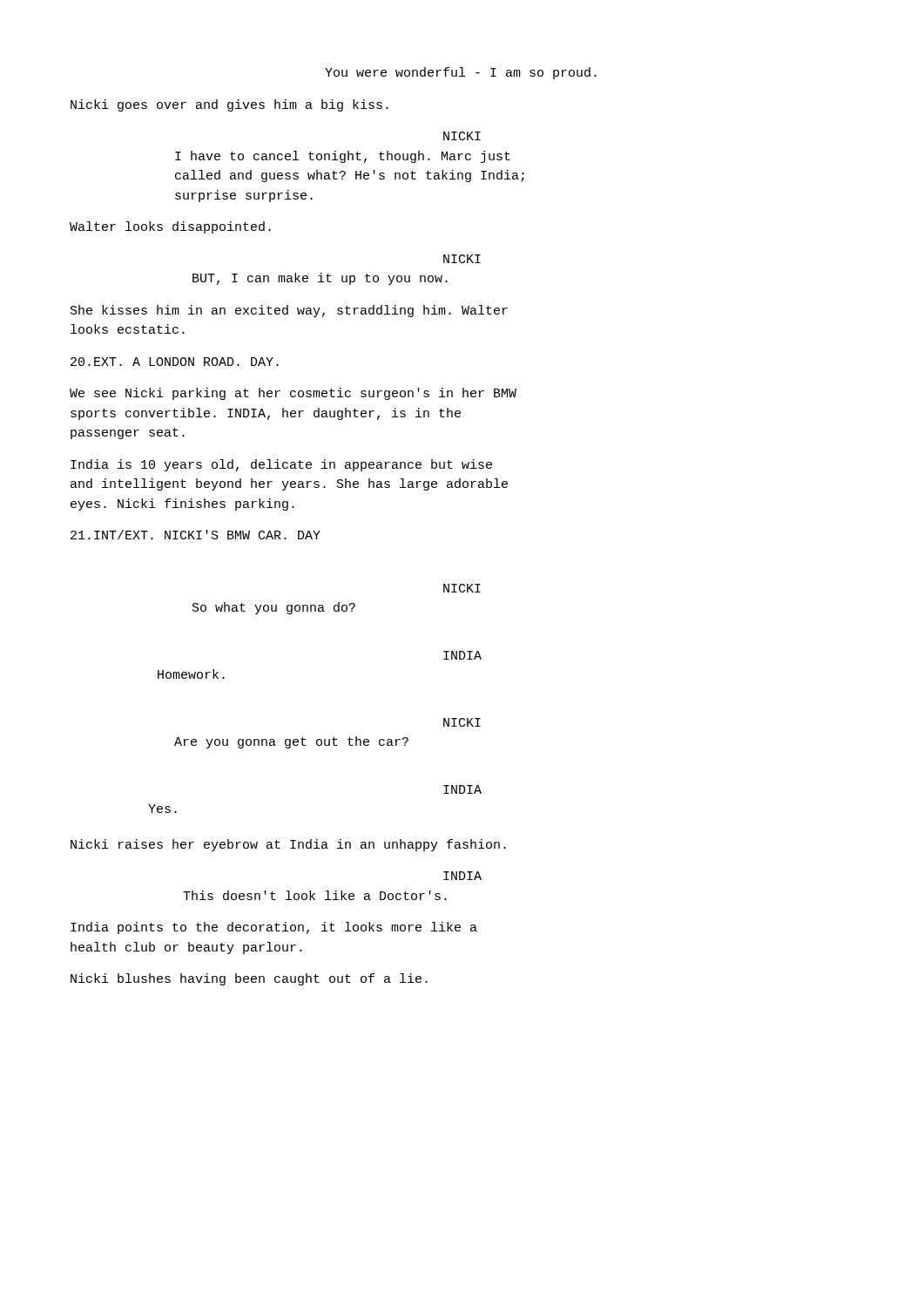
Task: Select the element starting "BUT, I can make it up"
Action: point(321,279)
